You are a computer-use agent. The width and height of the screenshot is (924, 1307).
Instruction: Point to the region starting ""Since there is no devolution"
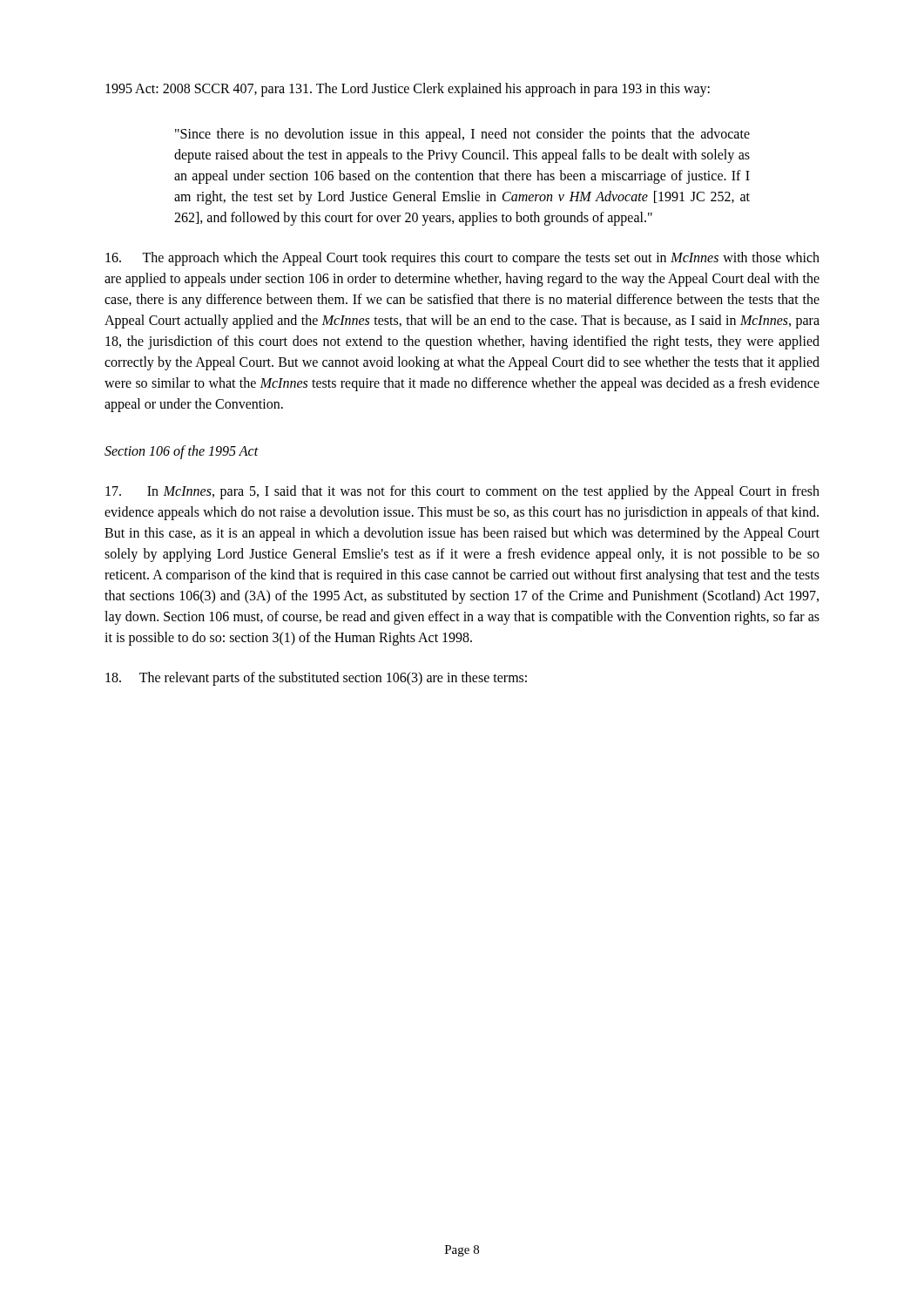(462, 176)
